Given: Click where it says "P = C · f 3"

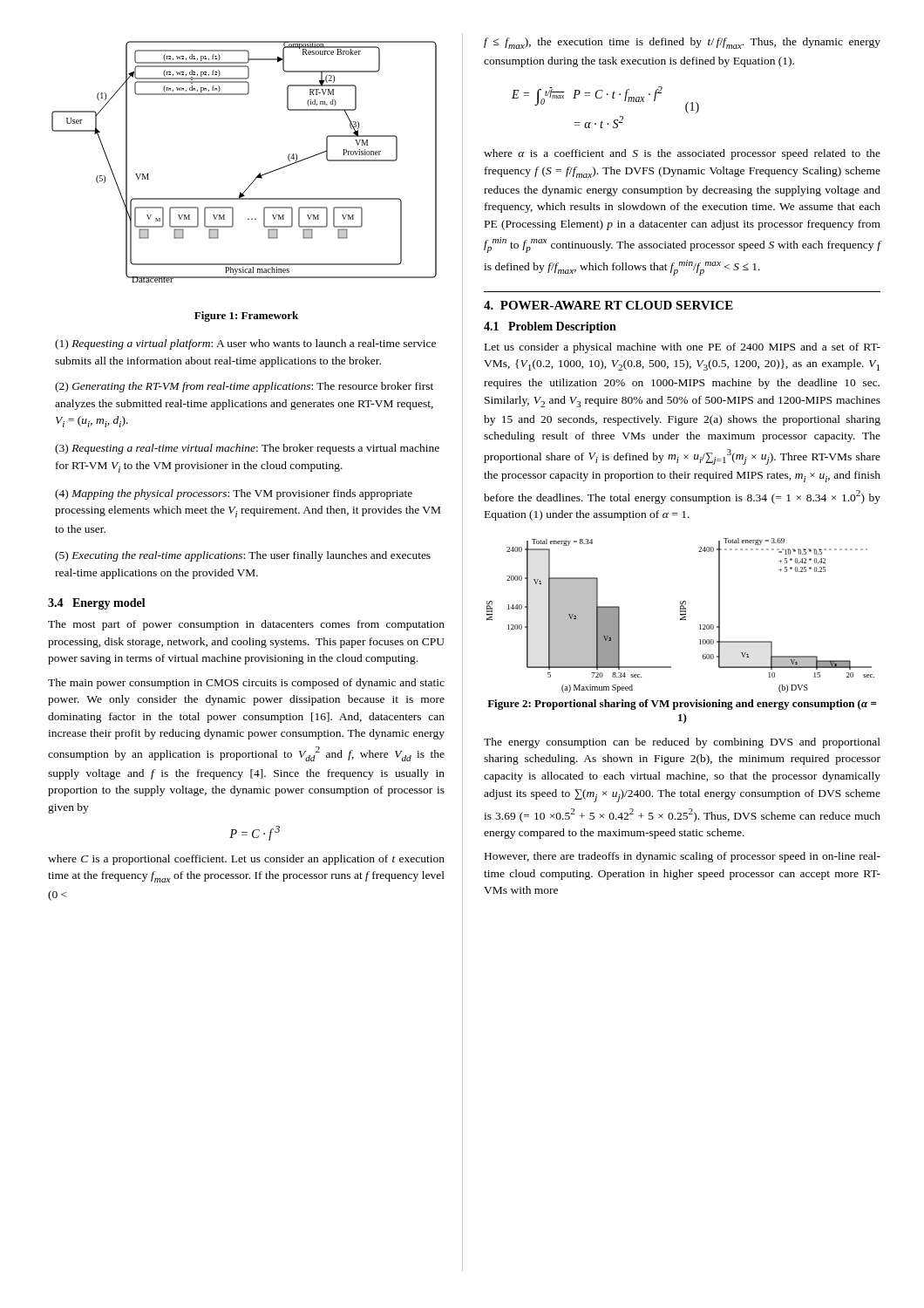Looking at the screenshot, I should click(255, 832).
